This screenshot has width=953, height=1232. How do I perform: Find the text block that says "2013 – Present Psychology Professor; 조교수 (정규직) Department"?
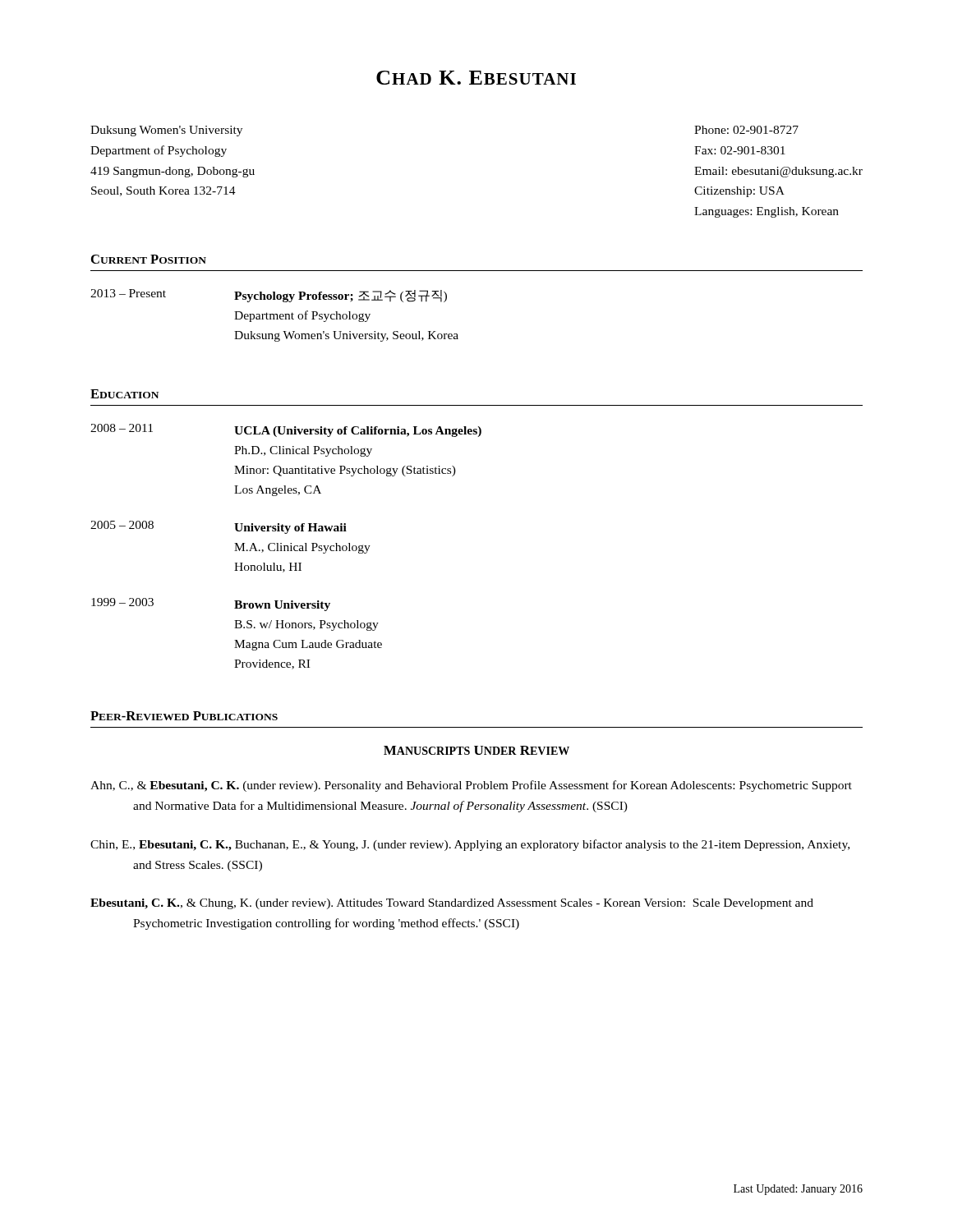[x=269, y=296]
